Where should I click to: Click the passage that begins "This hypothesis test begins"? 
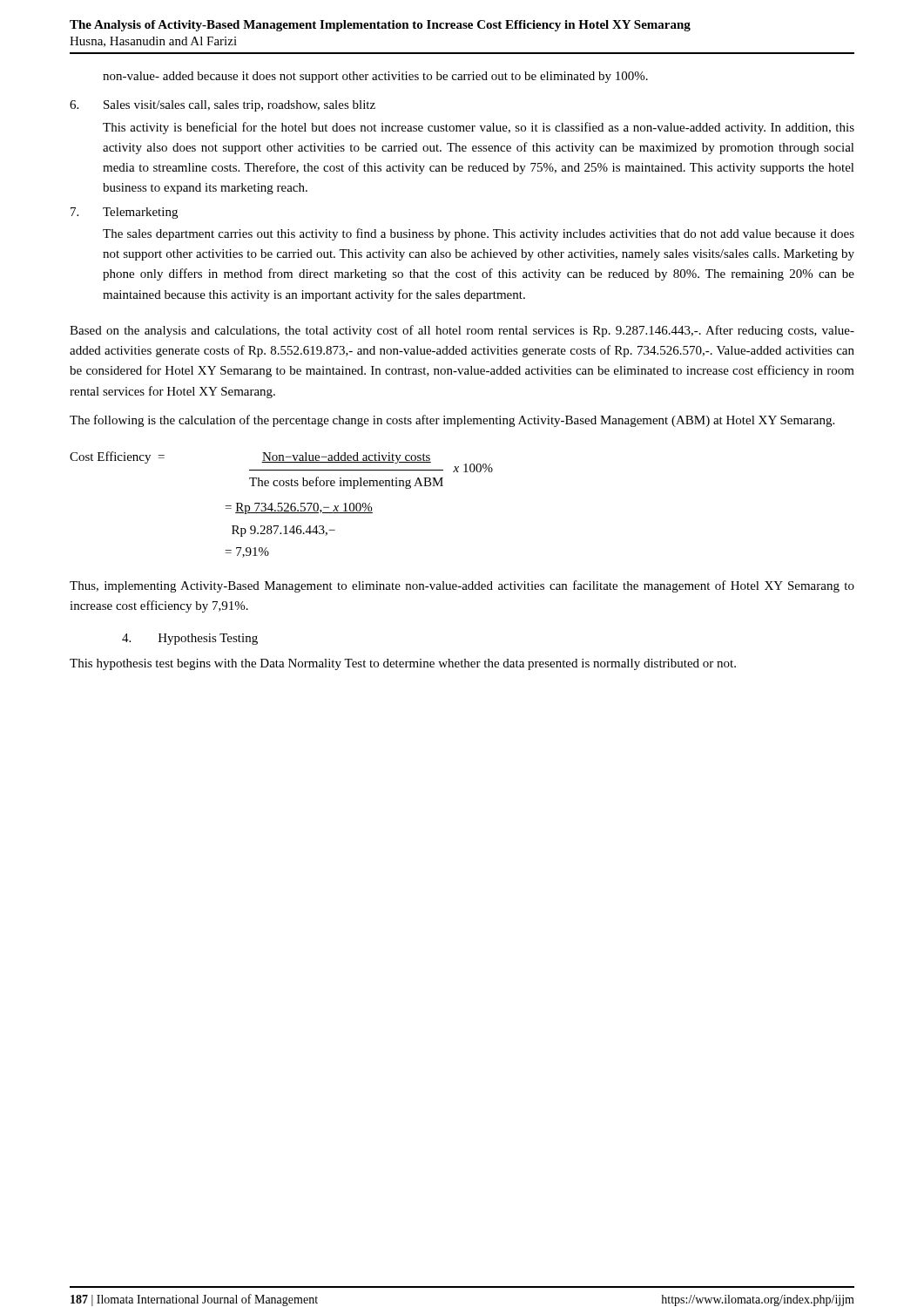tap(403, 663)
